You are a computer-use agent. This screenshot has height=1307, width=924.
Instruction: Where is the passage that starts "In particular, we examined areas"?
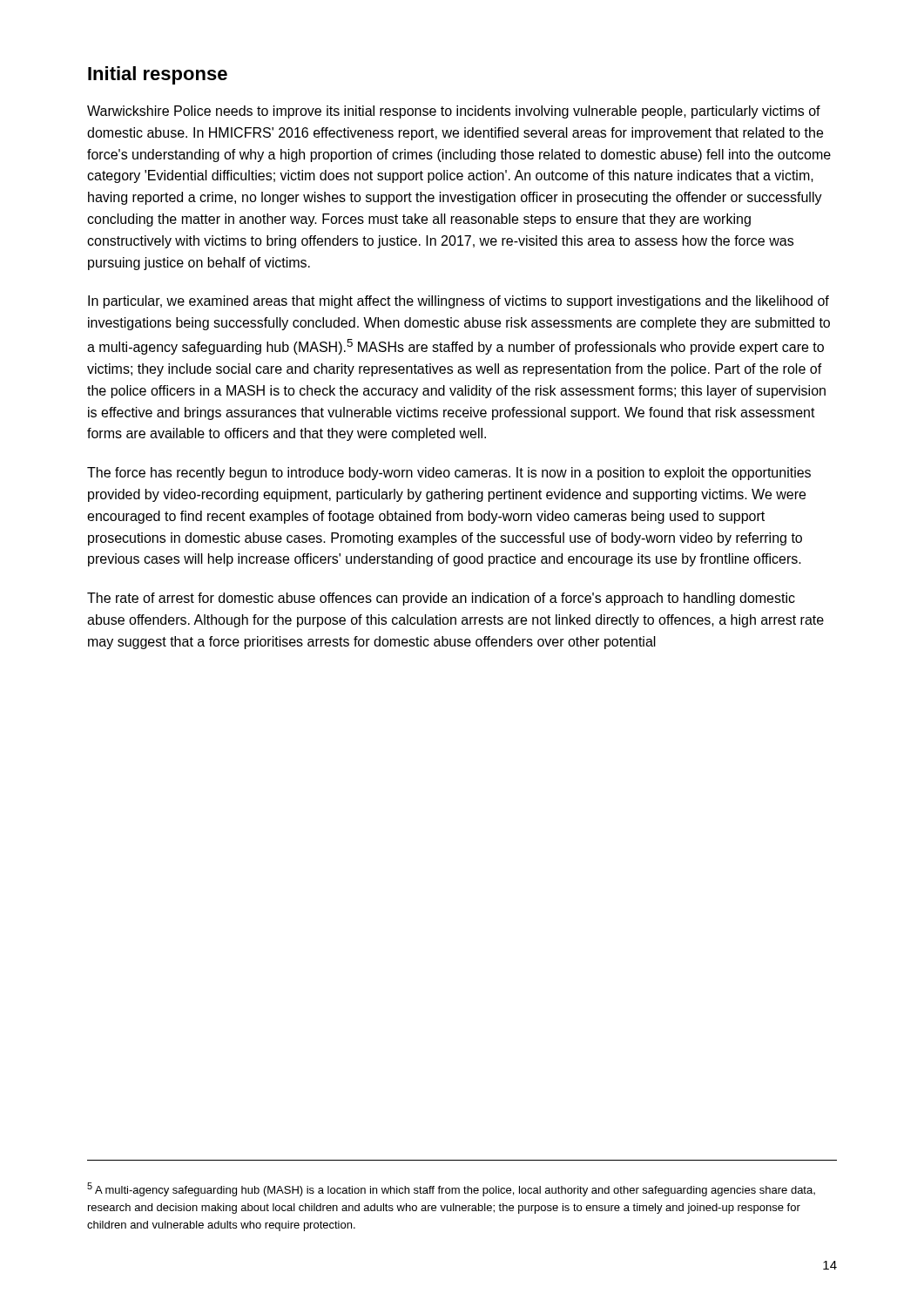pos(462,368)
